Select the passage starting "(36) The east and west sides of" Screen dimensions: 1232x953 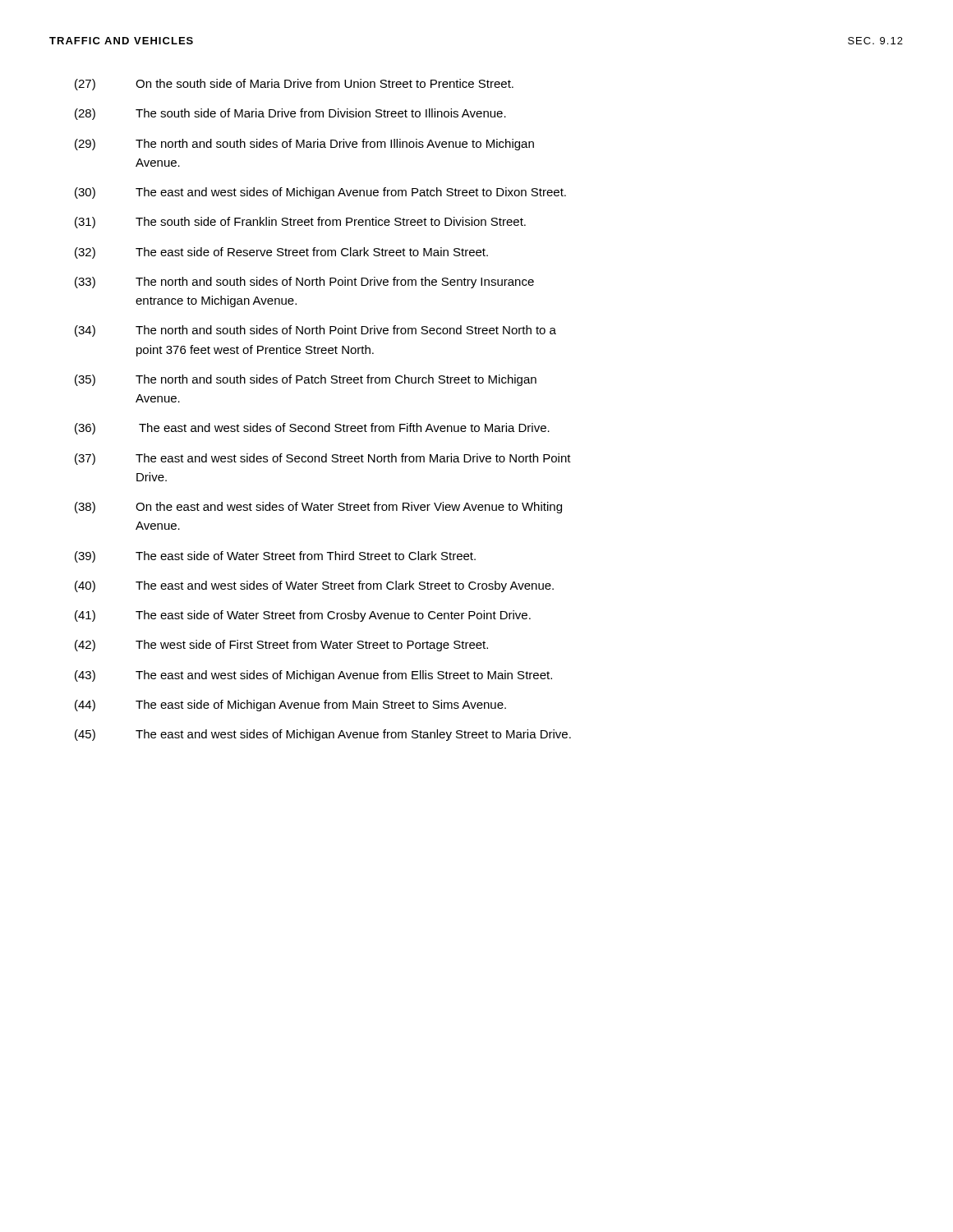point(476,428)
